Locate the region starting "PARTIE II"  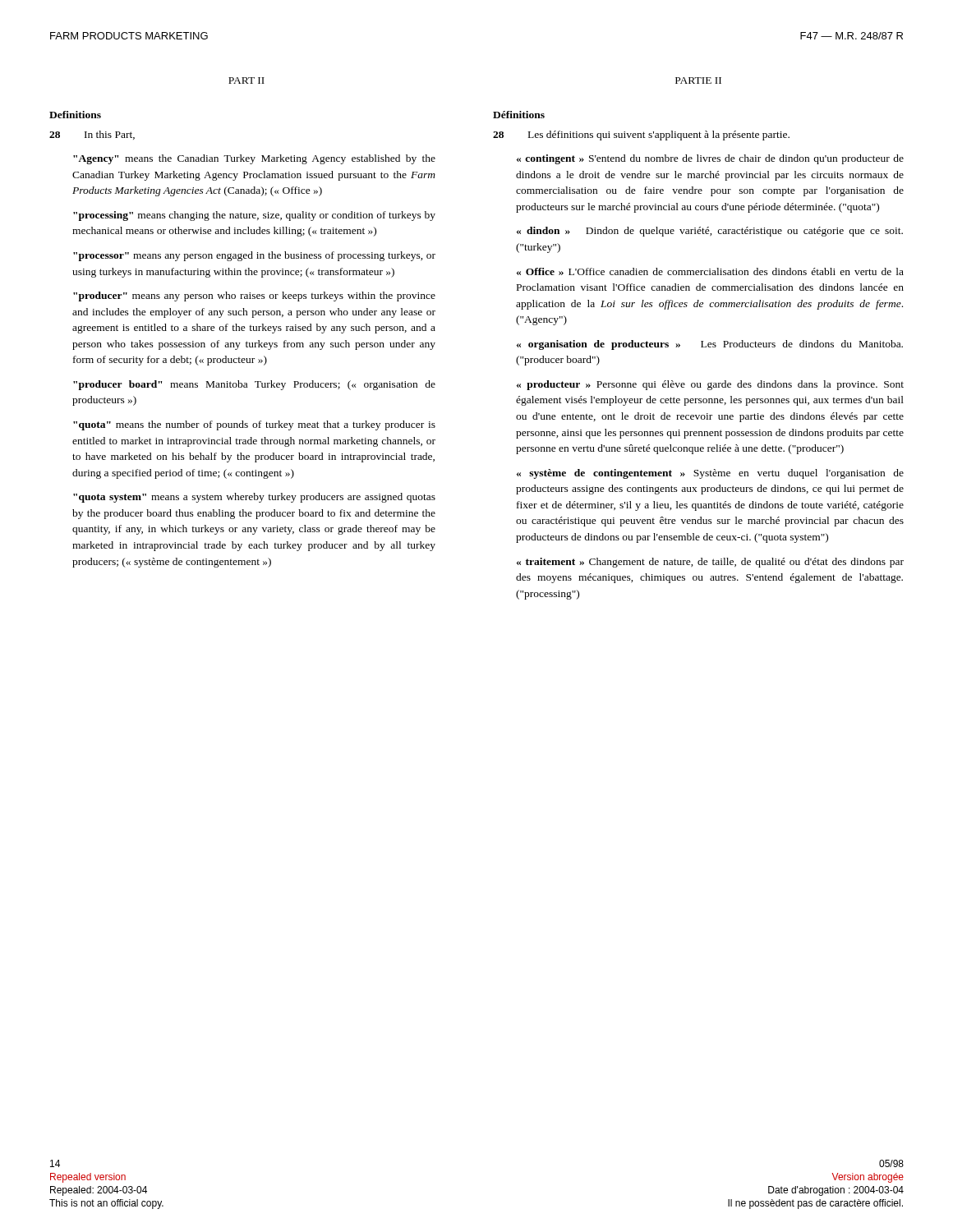point(698,80)
